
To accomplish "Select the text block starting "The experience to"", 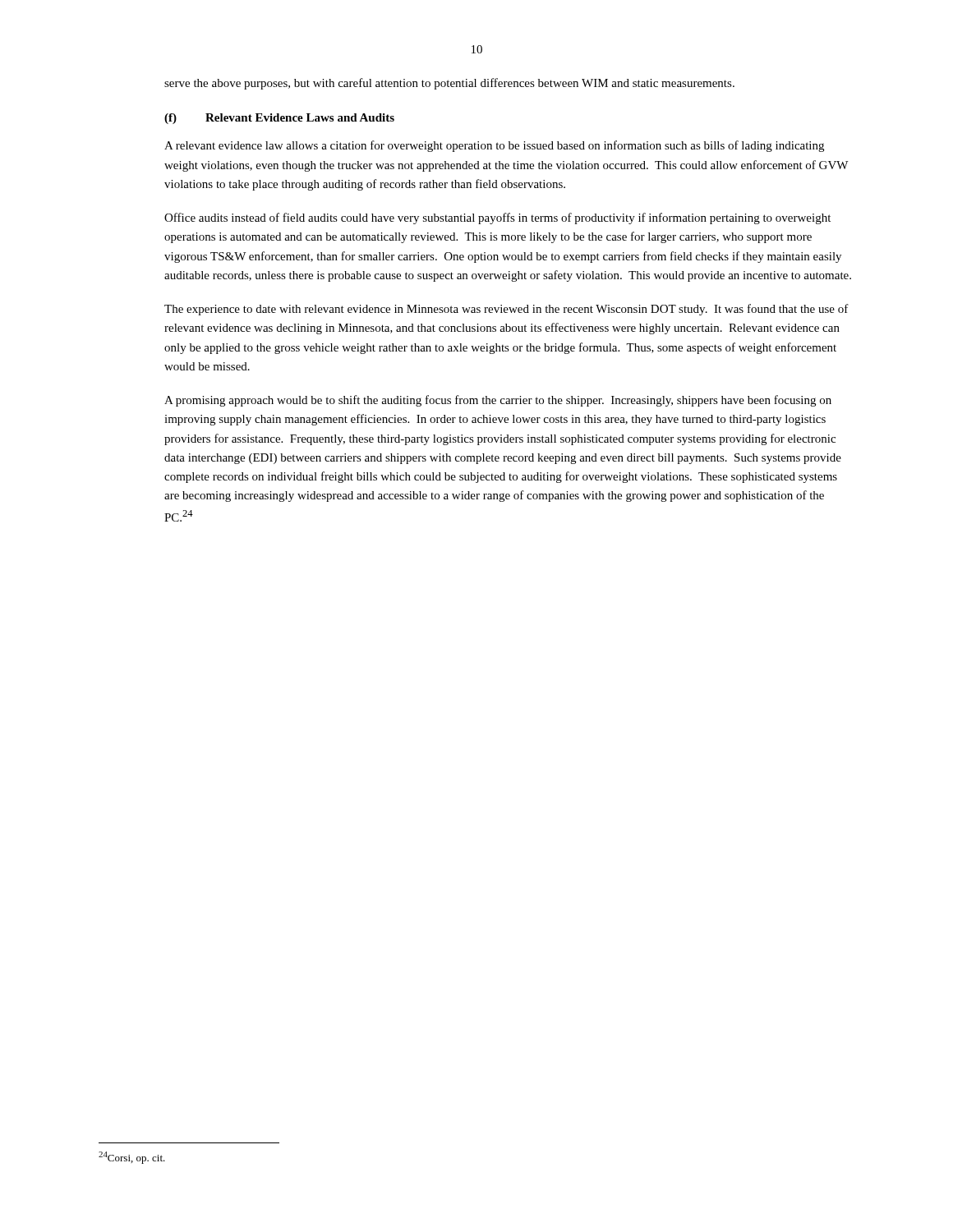I will pos(506,337).
